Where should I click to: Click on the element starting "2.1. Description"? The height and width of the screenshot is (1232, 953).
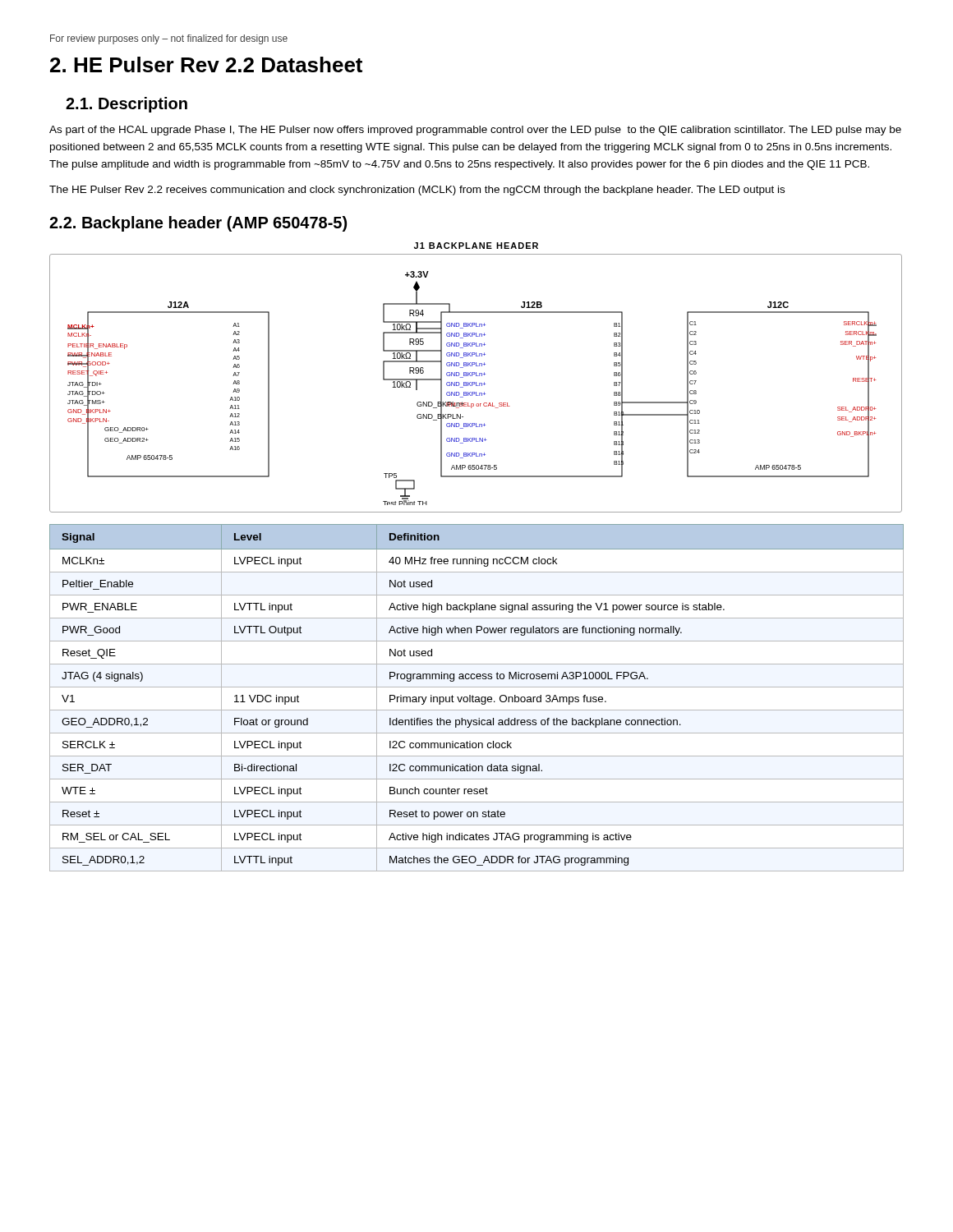point(127,105)
